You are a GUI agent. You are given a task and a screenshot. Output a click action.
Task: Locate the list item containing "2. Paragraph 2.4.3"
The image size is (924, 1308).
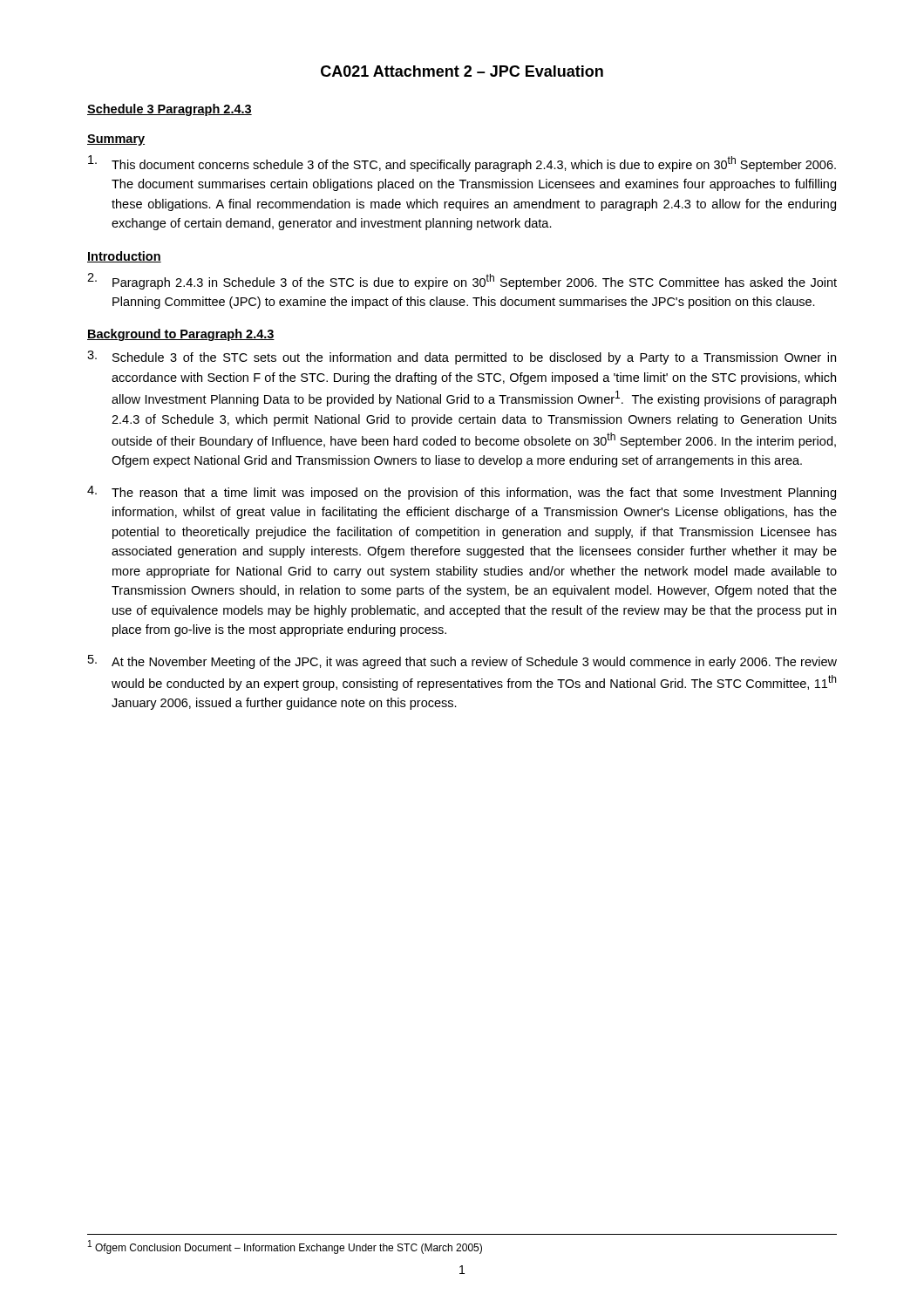[462, 291]
